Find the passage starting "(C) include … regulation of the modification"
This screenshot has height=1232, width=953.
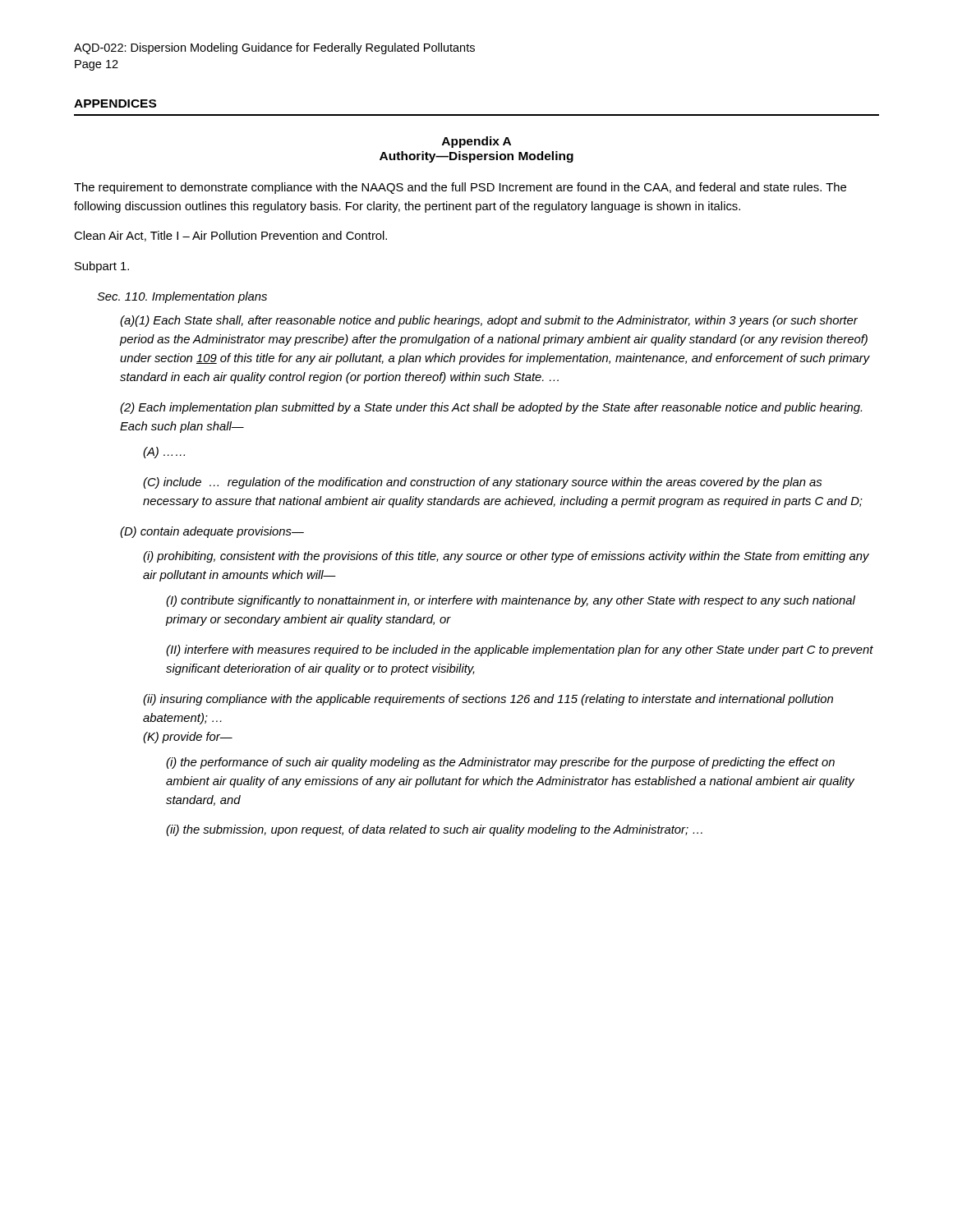(503, 491)
